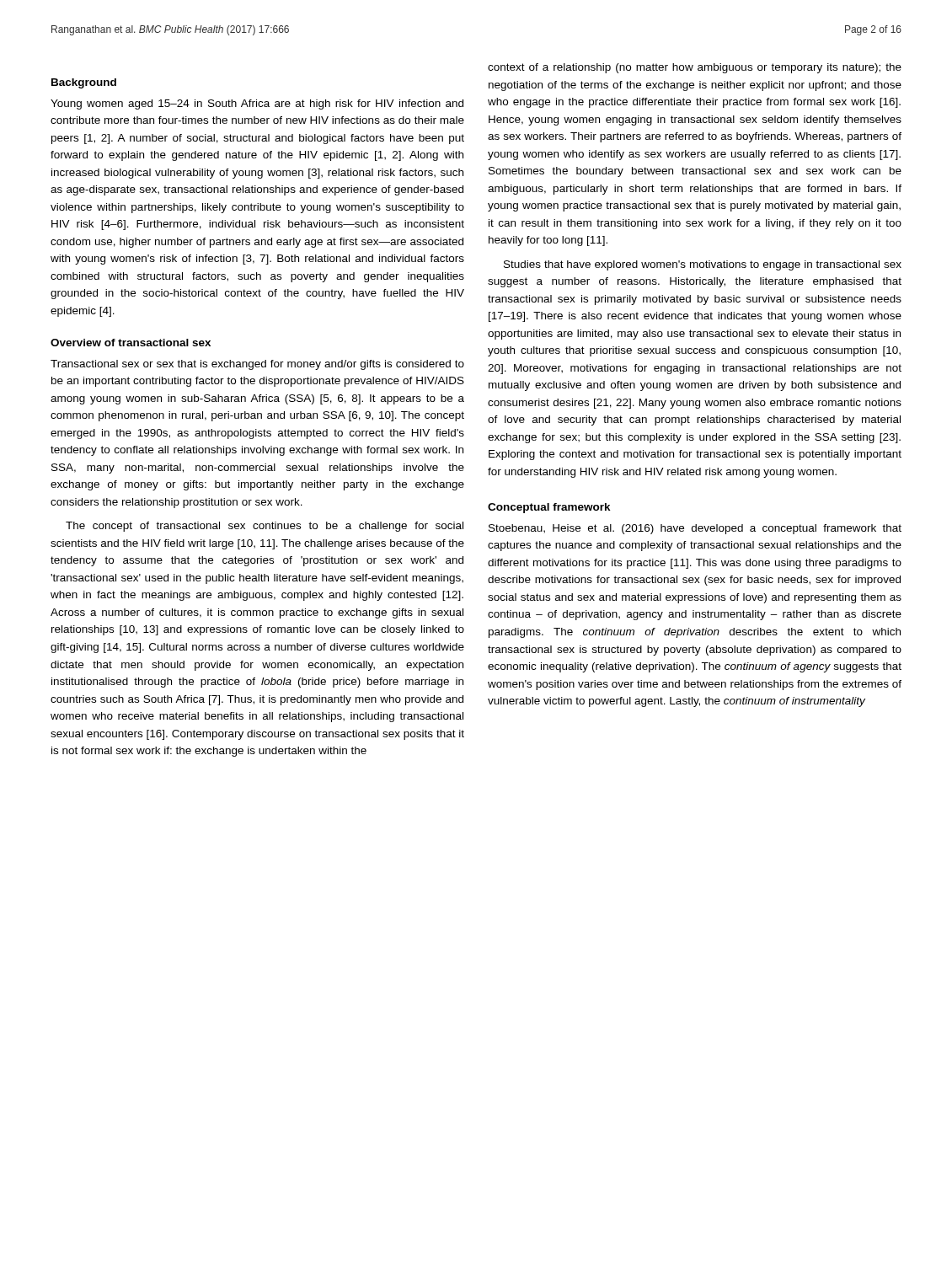Select the block starting "Transactional sex or sex"
Screen dimensions: 1264x952
pos(257,558)
